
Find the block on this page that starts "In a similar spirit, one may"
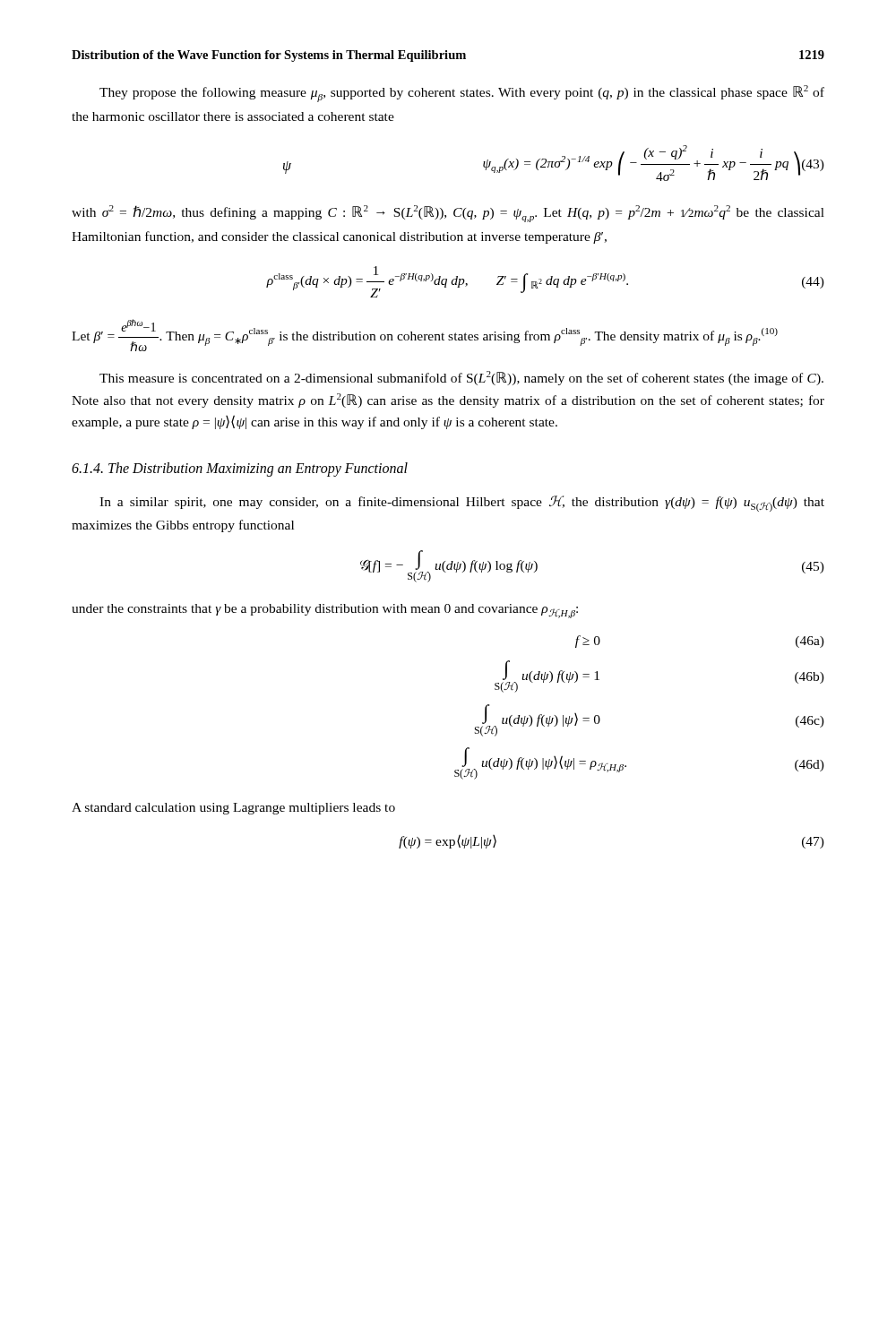point(448,513)
